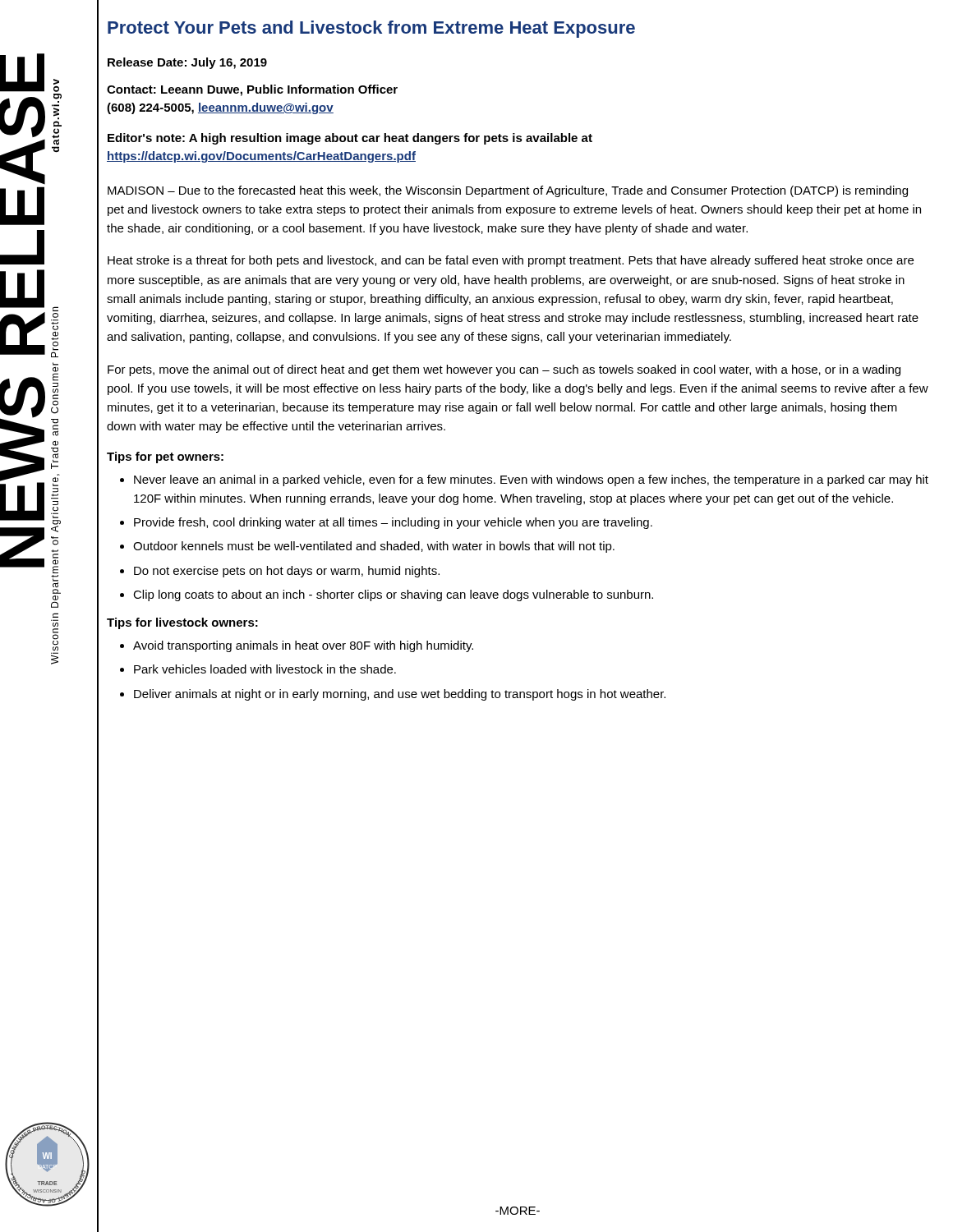Locate the block of text that opens with "Outdoor kennels must be well-ventilated and"
Viewport: 953px width, 1232px height.
click(374, 546)
